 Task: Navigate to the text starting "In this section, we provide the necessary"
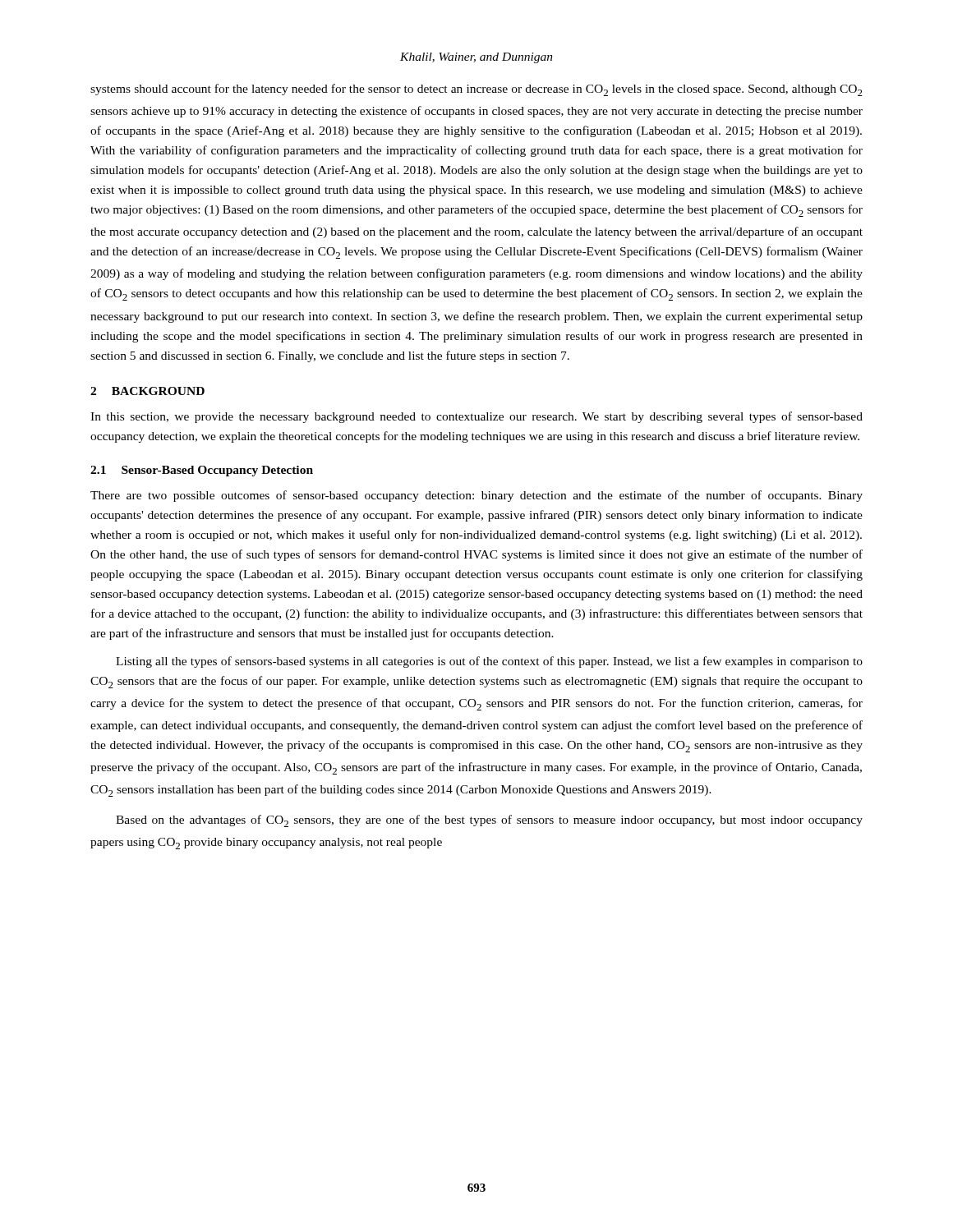476,426
